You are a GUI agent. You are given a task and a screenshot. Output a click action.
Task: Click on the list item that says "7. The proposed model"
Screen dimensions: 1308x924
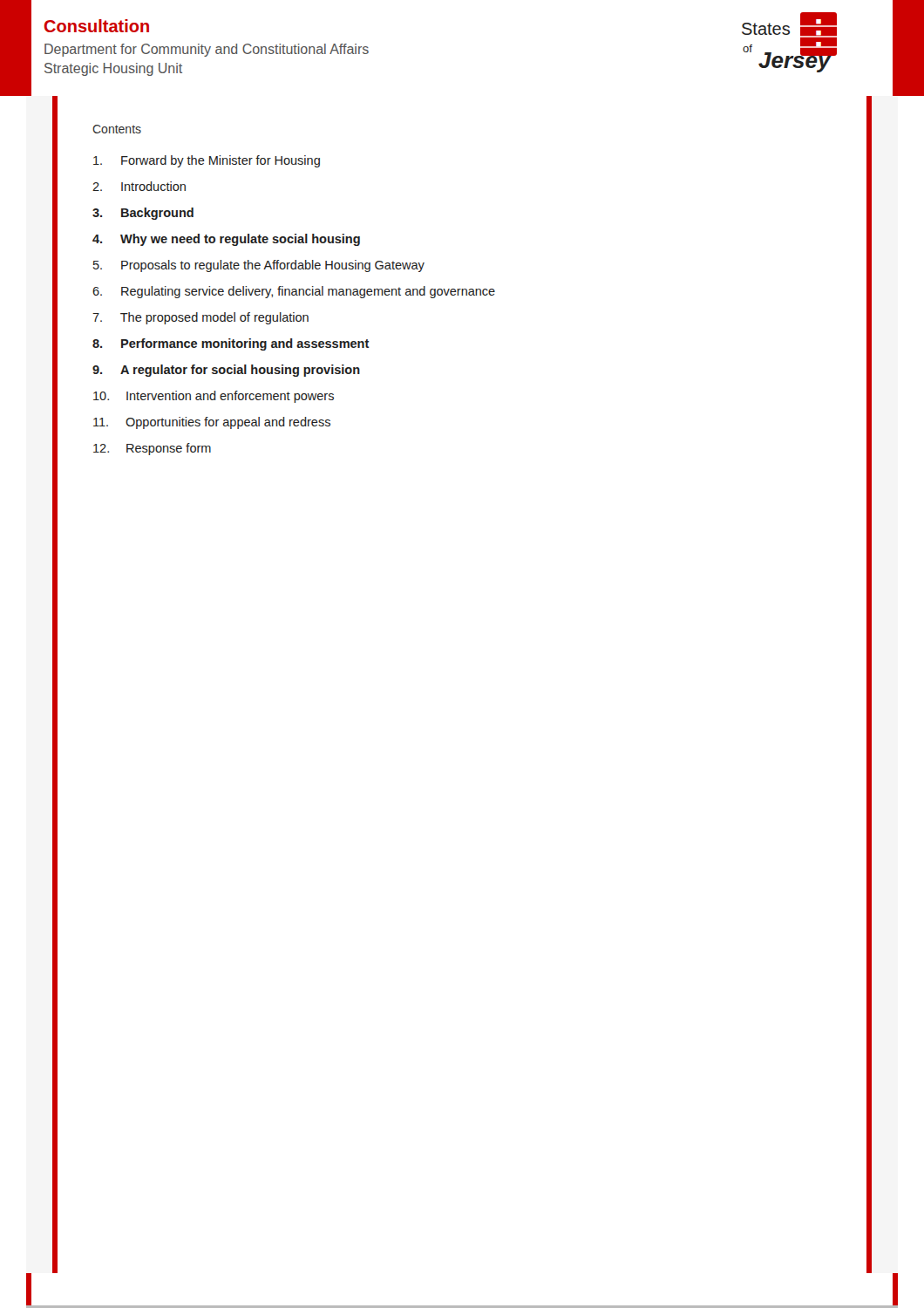[201, 317]
